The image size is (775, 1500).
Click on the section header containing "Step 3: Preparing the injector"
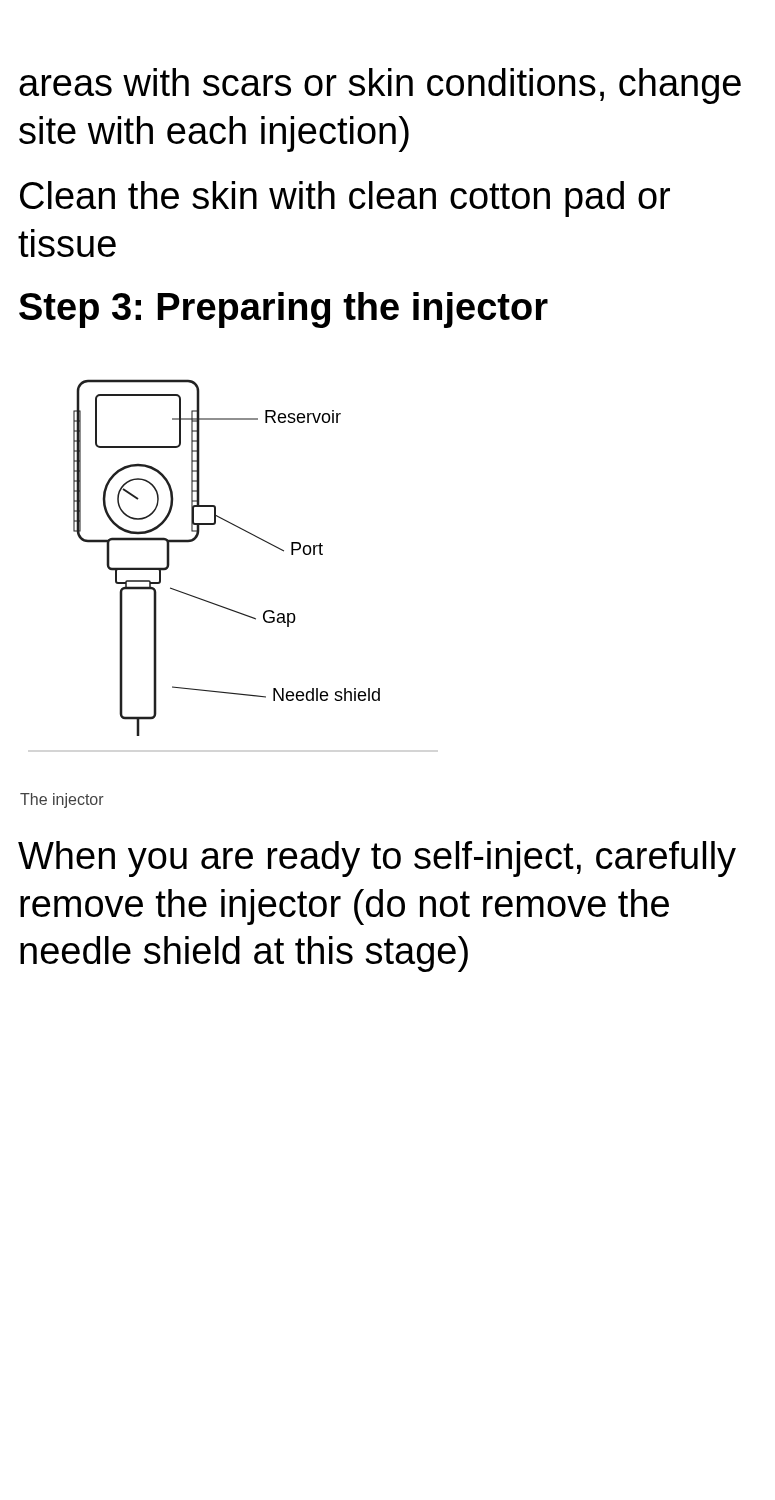[x=283, y=307]
